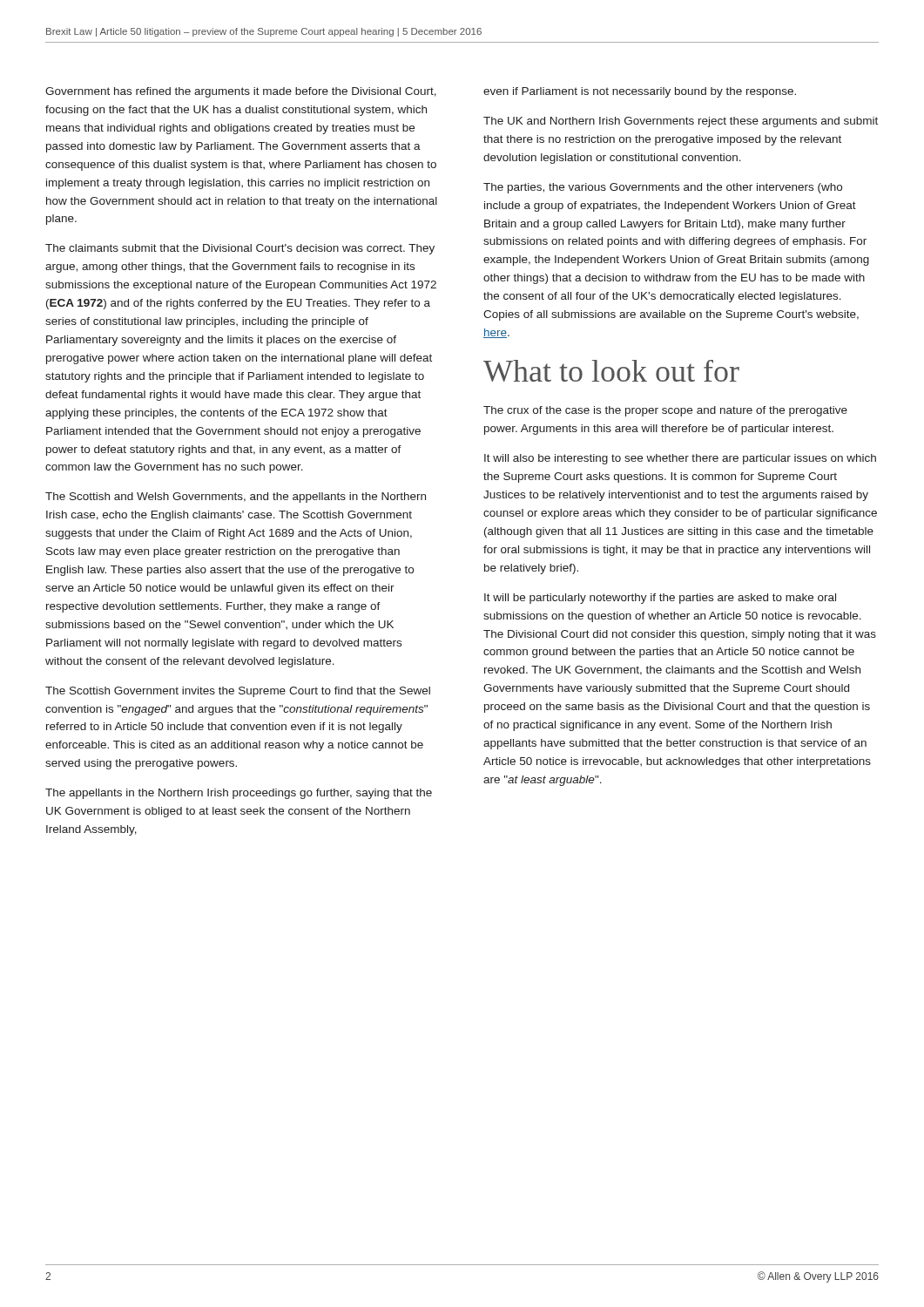Select the text starting "The UK and Northern Irish Governments reject"

pos(681,140)
